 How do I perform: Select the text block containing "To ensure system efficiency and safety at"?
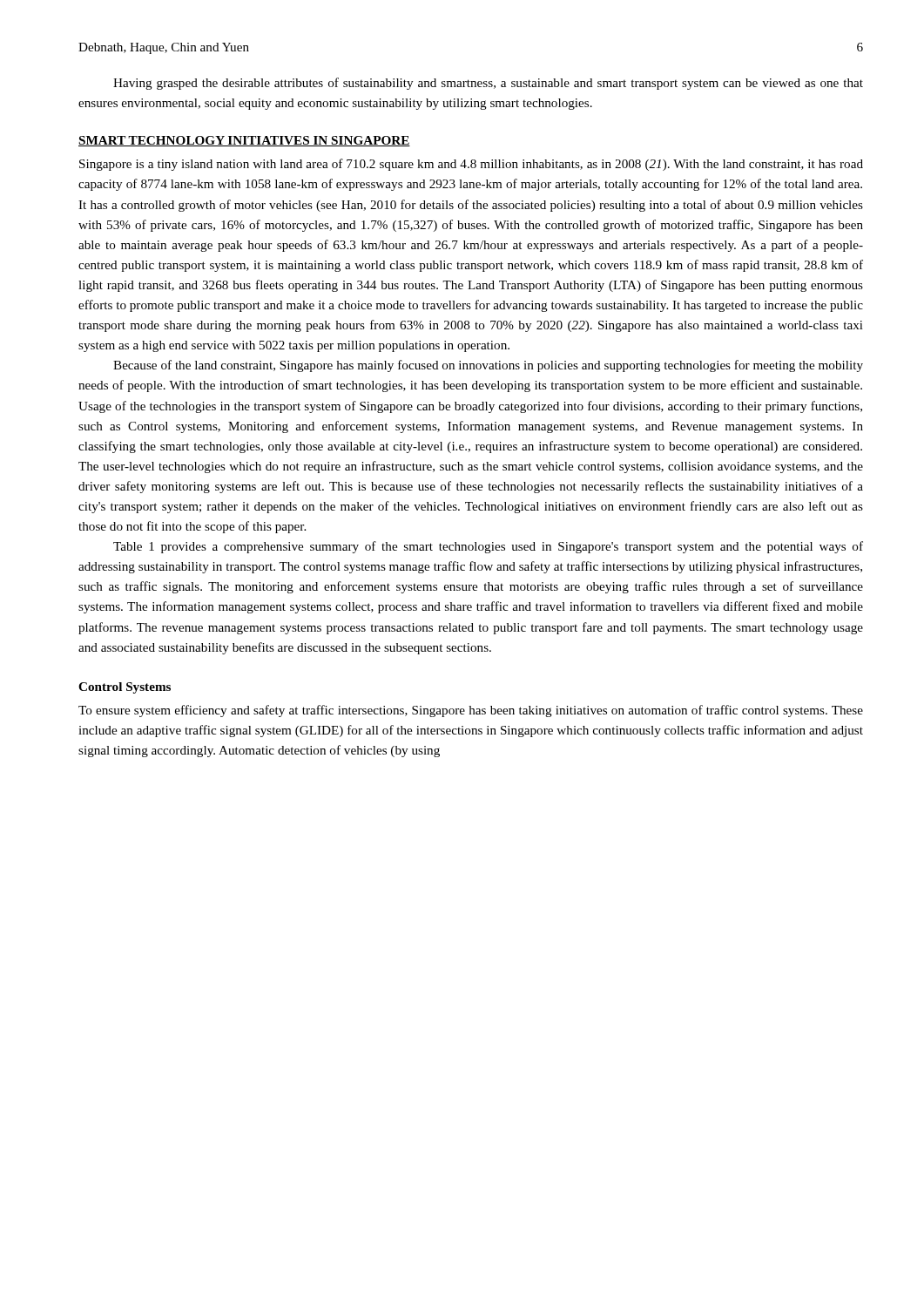(x=471, y=730)
